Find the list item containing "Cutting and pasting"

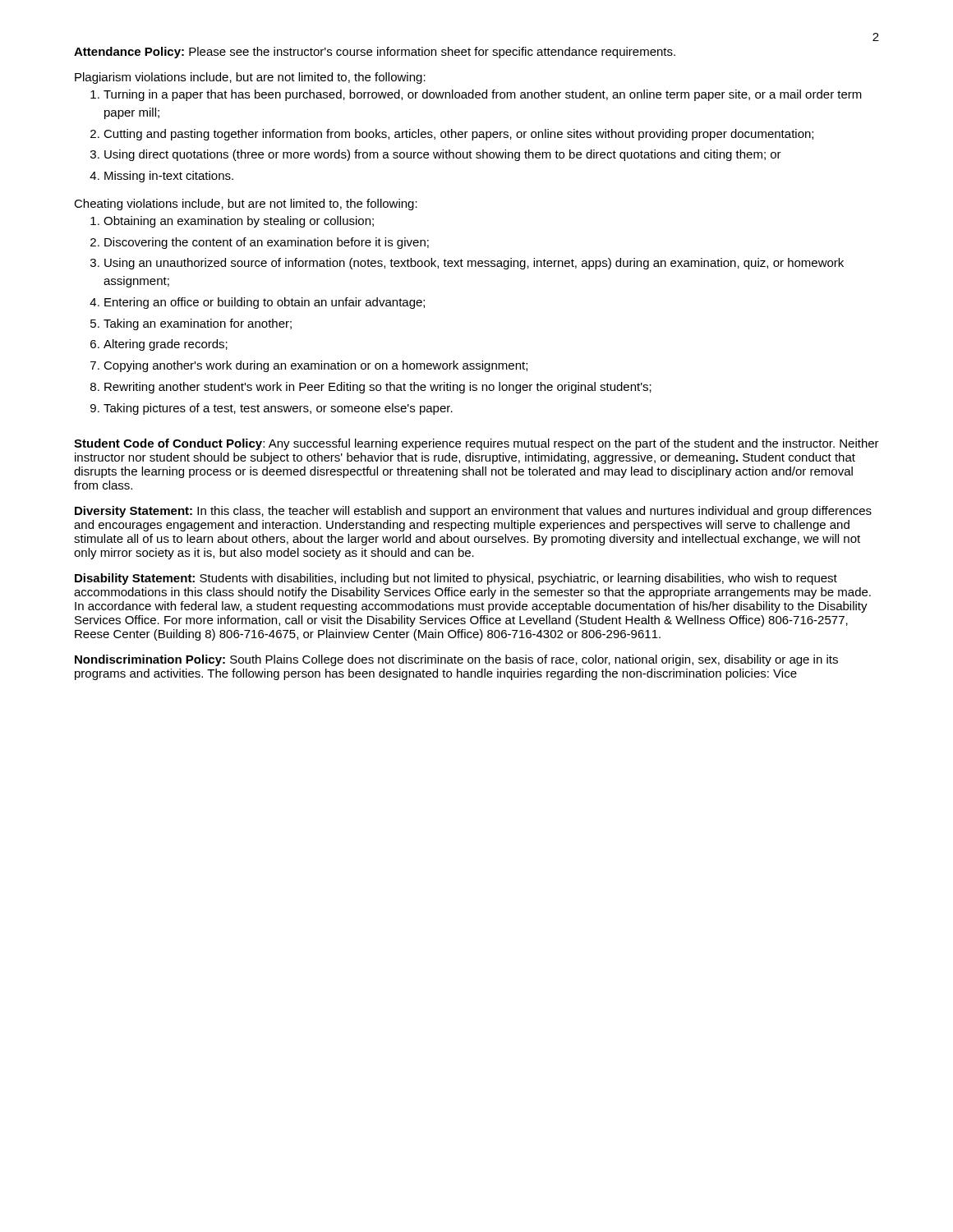point(459,133)
